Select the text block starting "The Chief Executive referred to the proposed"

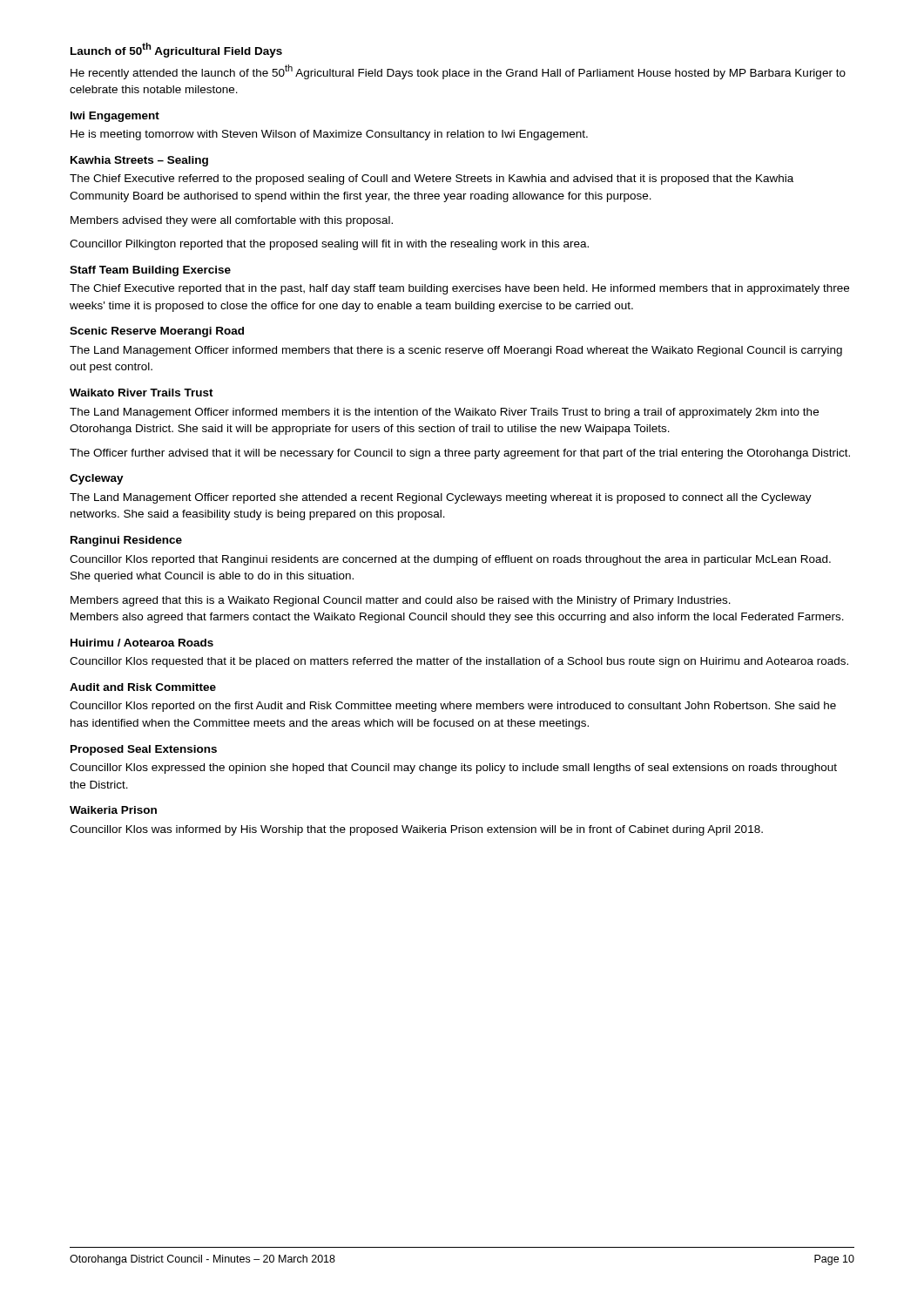(432, 187)
